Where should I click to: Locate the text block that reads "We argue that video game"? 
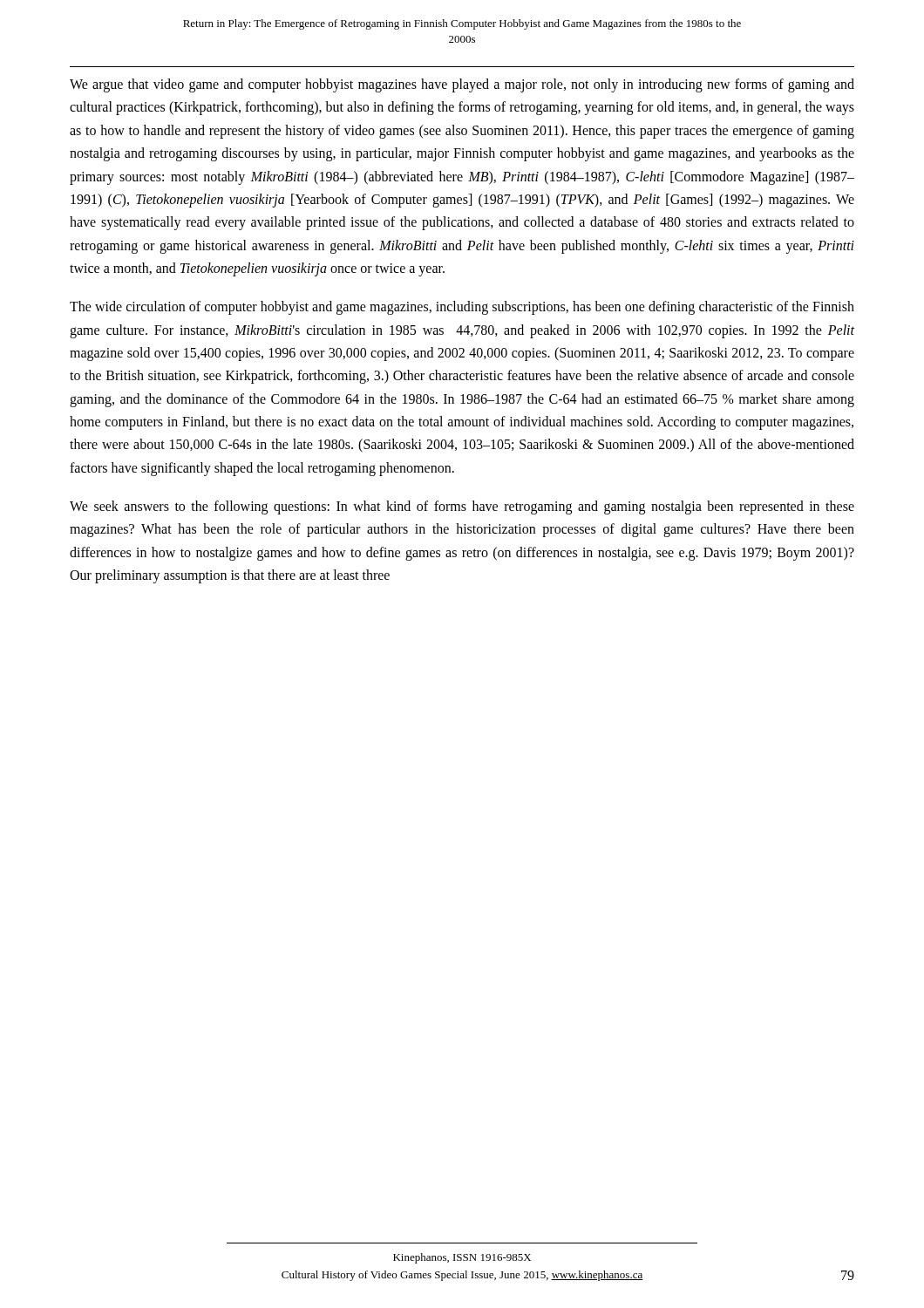tap(462, 176)
